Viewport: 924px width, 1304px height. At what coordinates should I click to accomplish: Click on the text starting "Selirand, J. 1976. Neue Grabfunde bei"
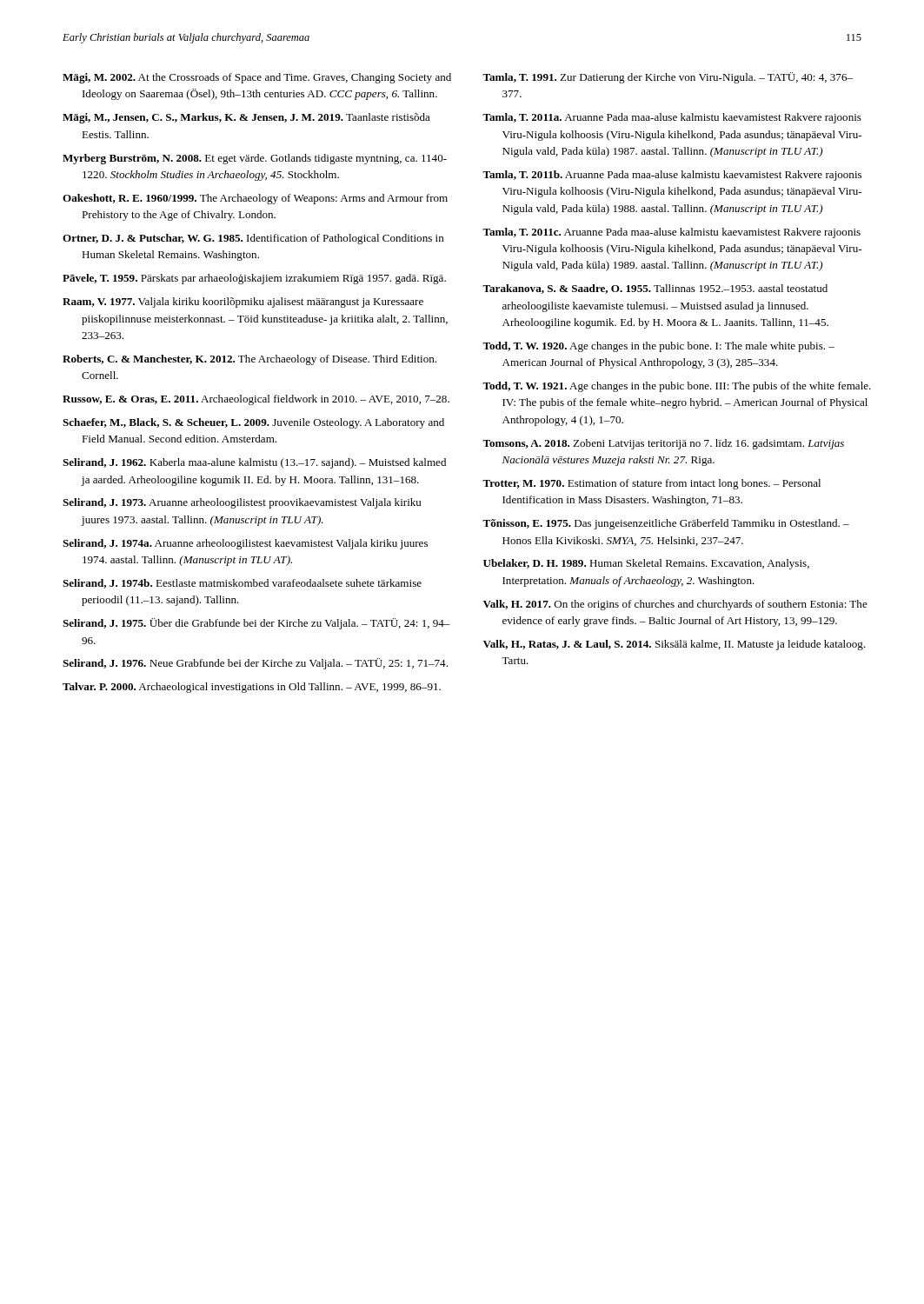[256, 663]
